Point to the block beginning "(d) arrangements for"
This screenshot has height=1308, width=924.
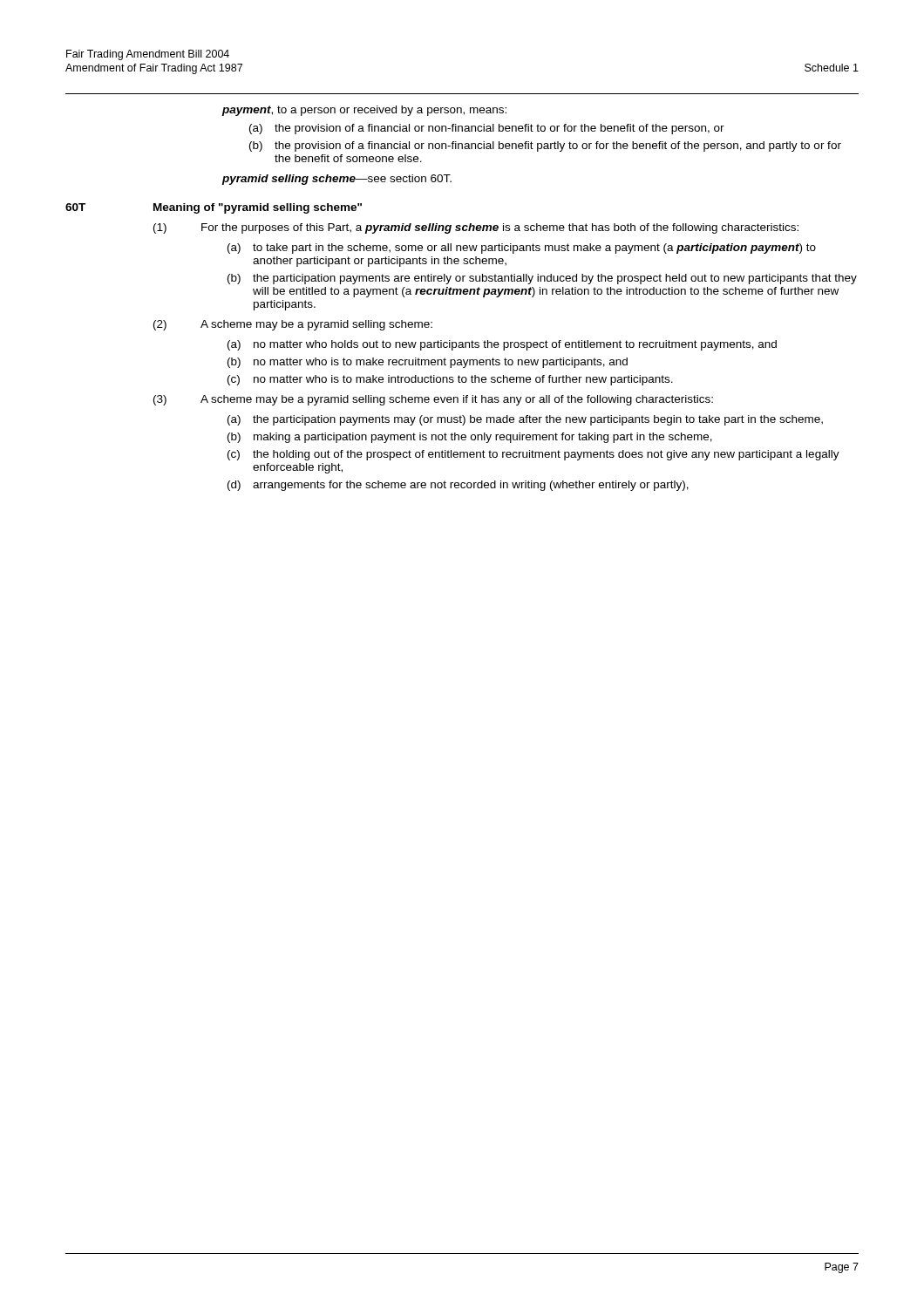click(x=543, y=484)
